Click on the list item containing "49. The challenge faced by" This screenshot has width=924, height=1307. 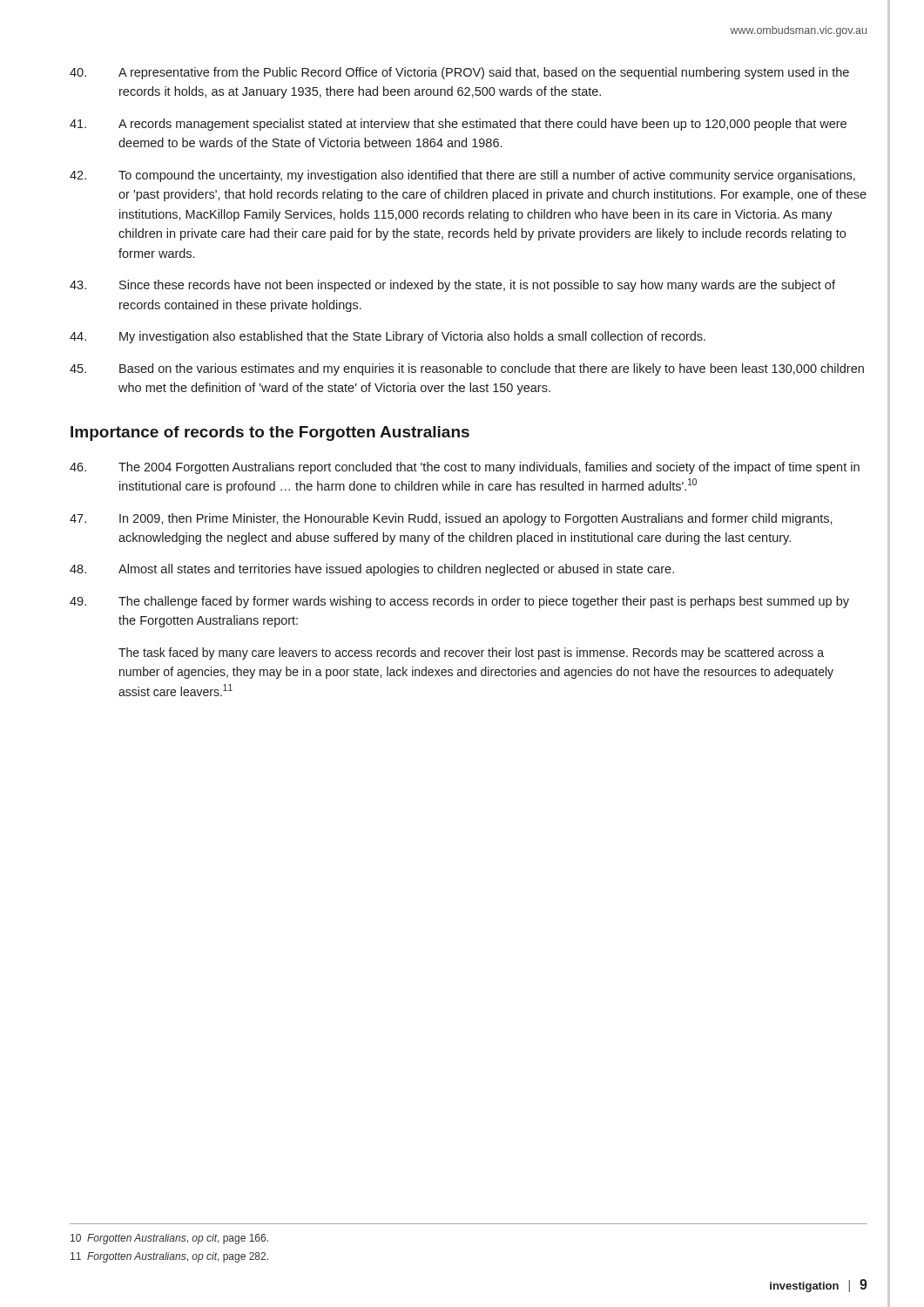tap(469, 611)
